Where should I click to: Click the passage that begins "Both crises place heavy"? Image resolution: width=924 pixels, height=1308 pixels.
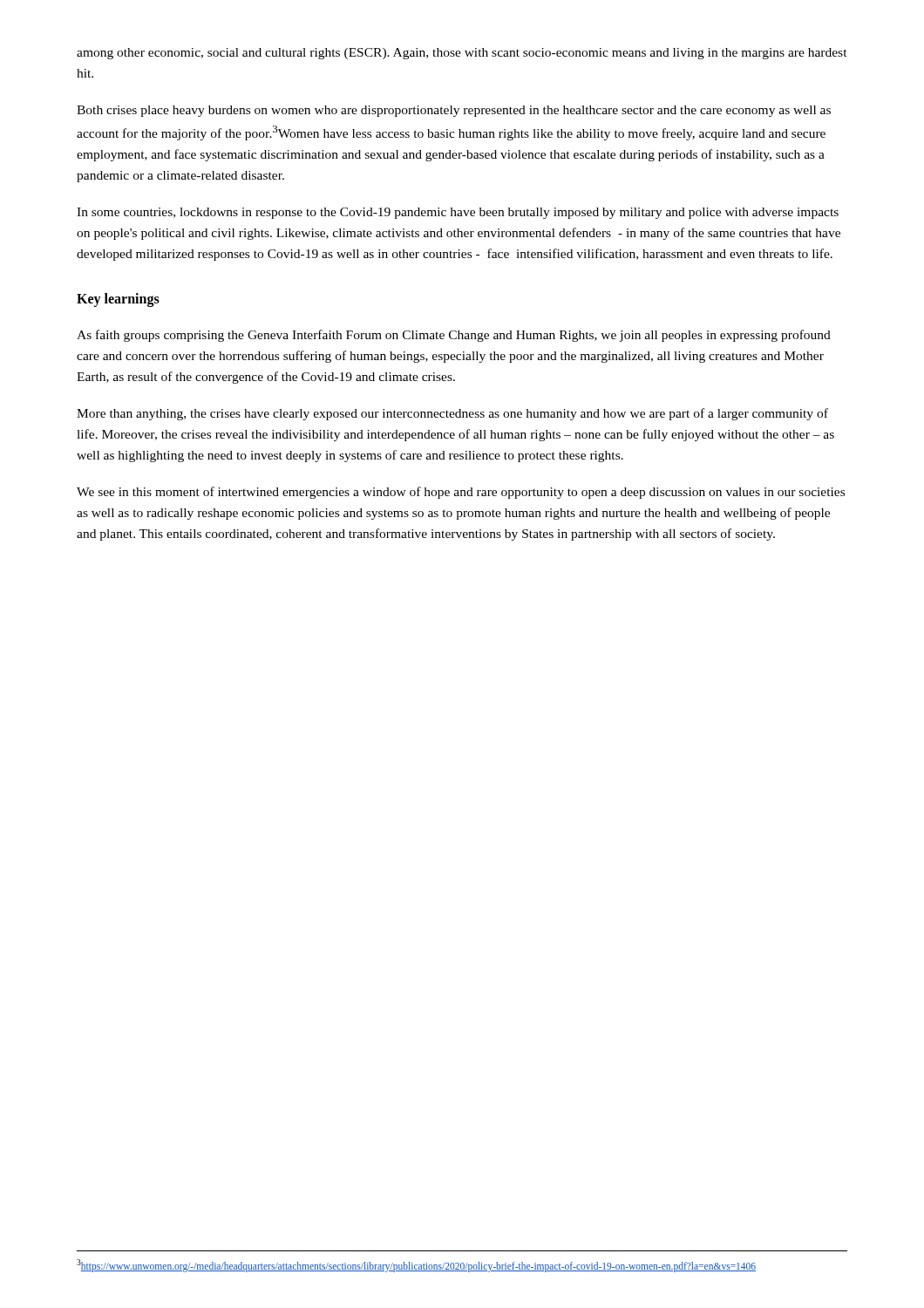tap(454, 142)
